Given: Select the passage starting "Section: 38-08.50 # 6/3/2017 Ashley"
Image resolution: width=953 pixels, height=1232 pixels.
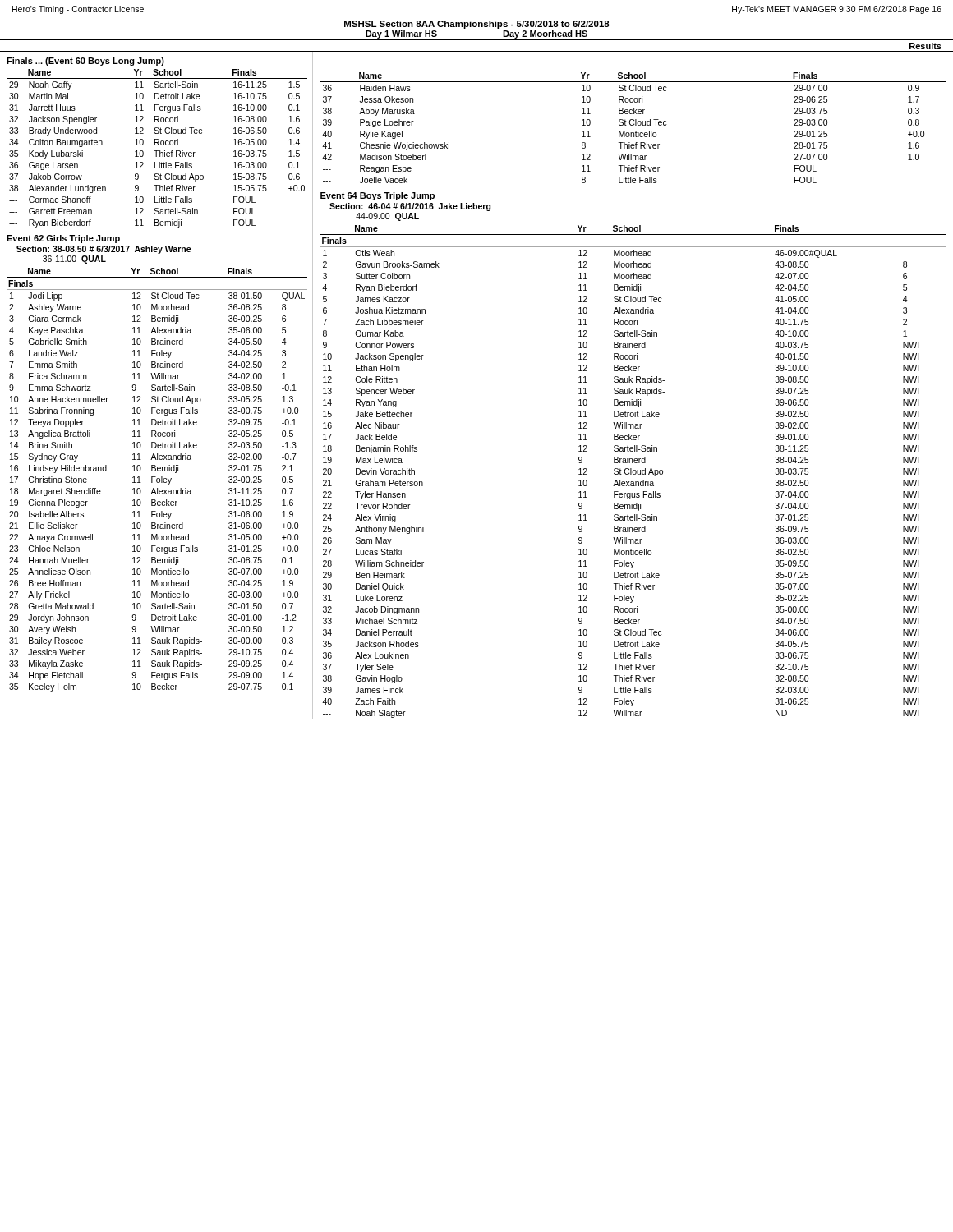Looking at the screenshot, I should pos(99,254).
